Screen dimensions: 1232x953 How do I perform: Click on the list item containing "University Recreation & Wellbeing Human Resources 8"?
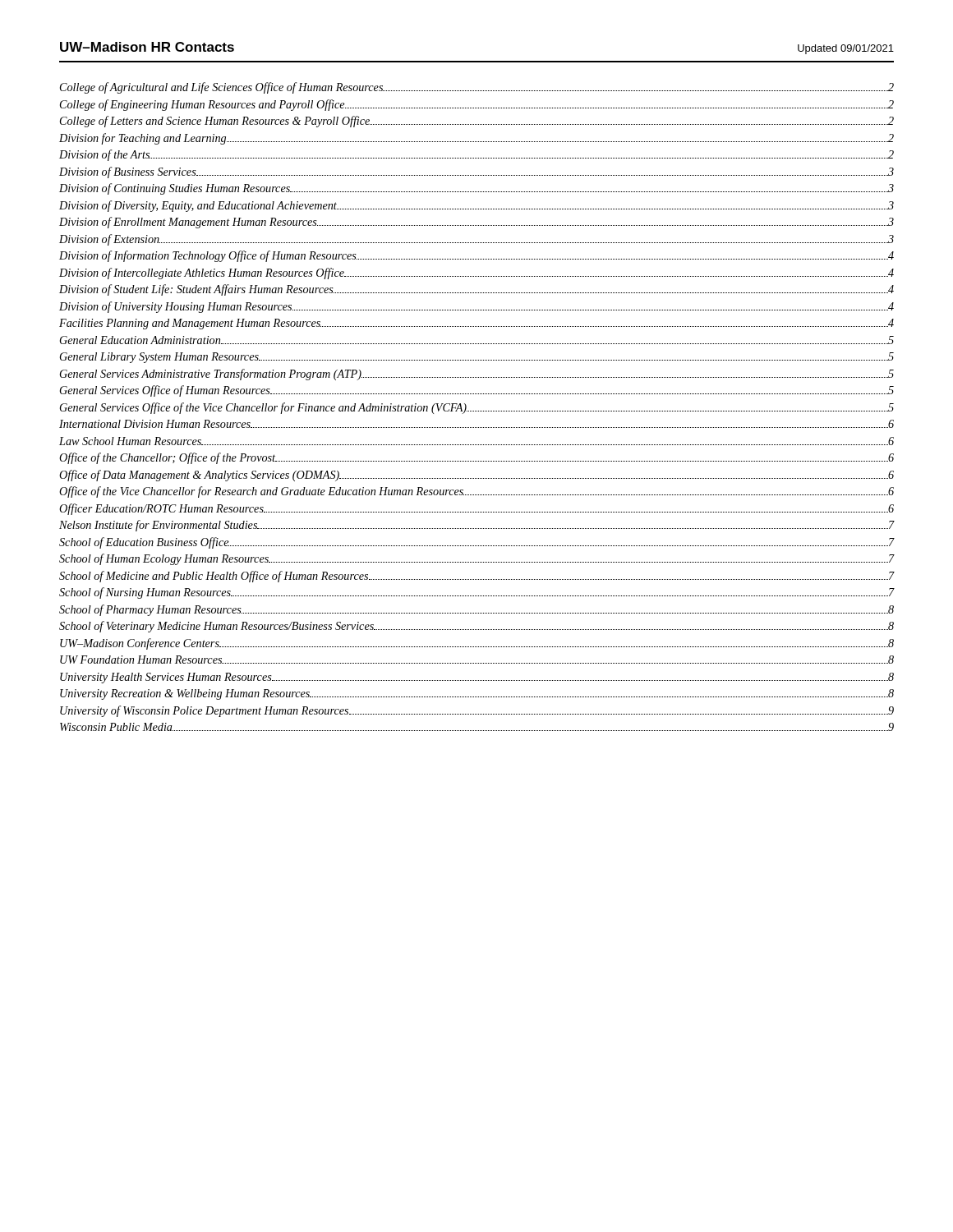click(x=476, y=694)
